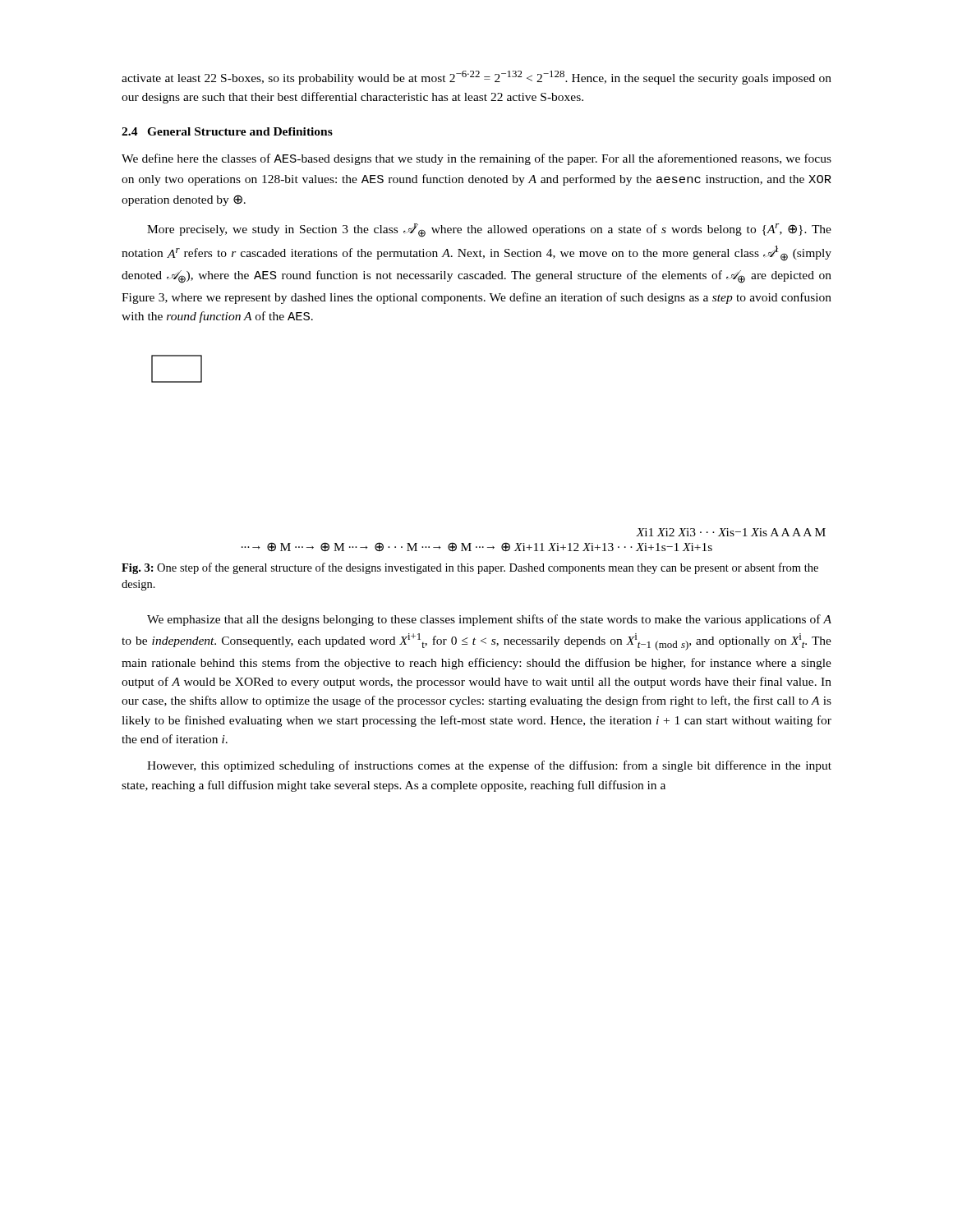953x1232 pixels.
Task: Click on the region starting "We emphasize that all the designs belonging"
Action: 476,679
